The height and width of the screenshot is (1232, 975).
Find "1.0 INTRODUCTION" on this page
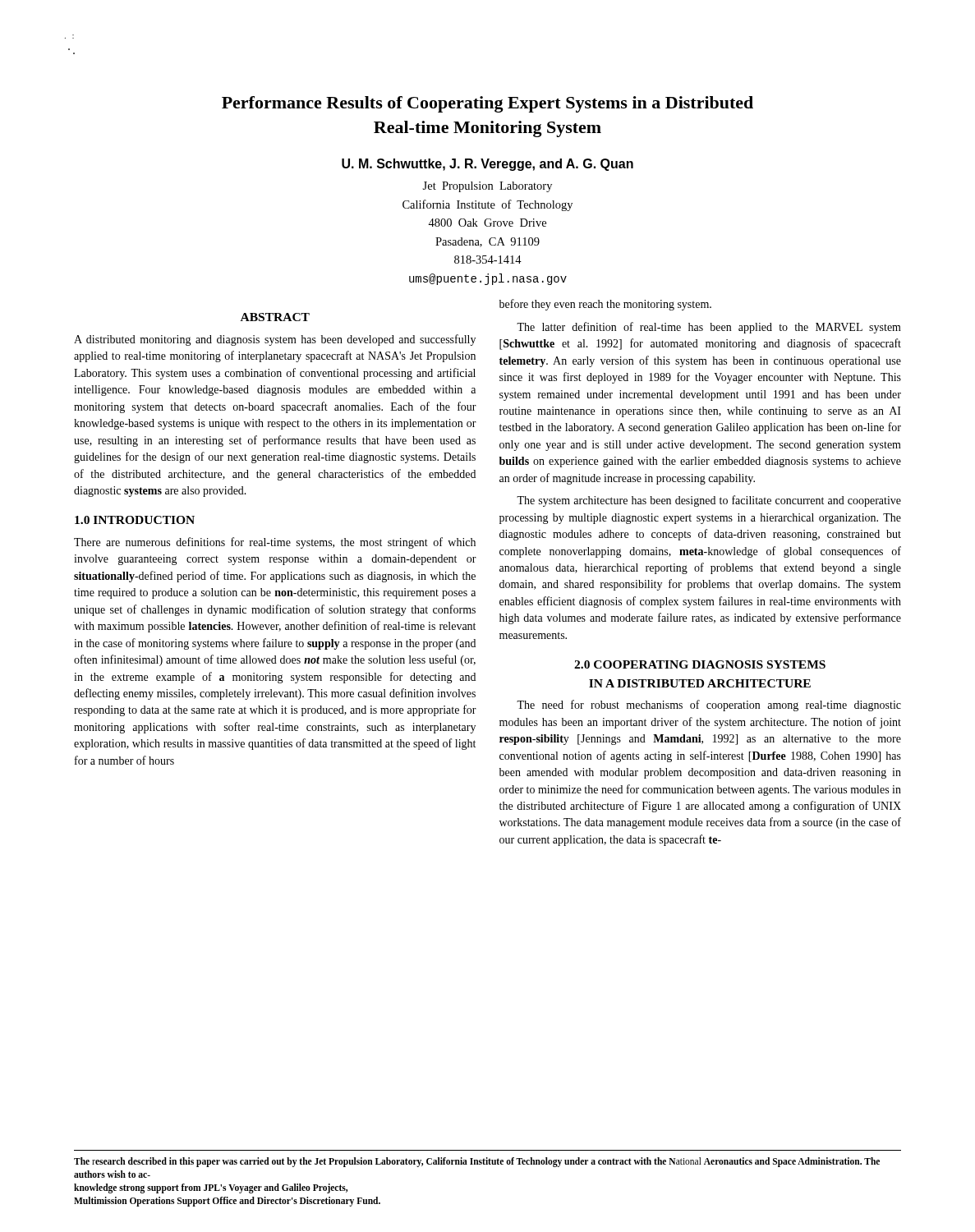[x=134, y=520]
